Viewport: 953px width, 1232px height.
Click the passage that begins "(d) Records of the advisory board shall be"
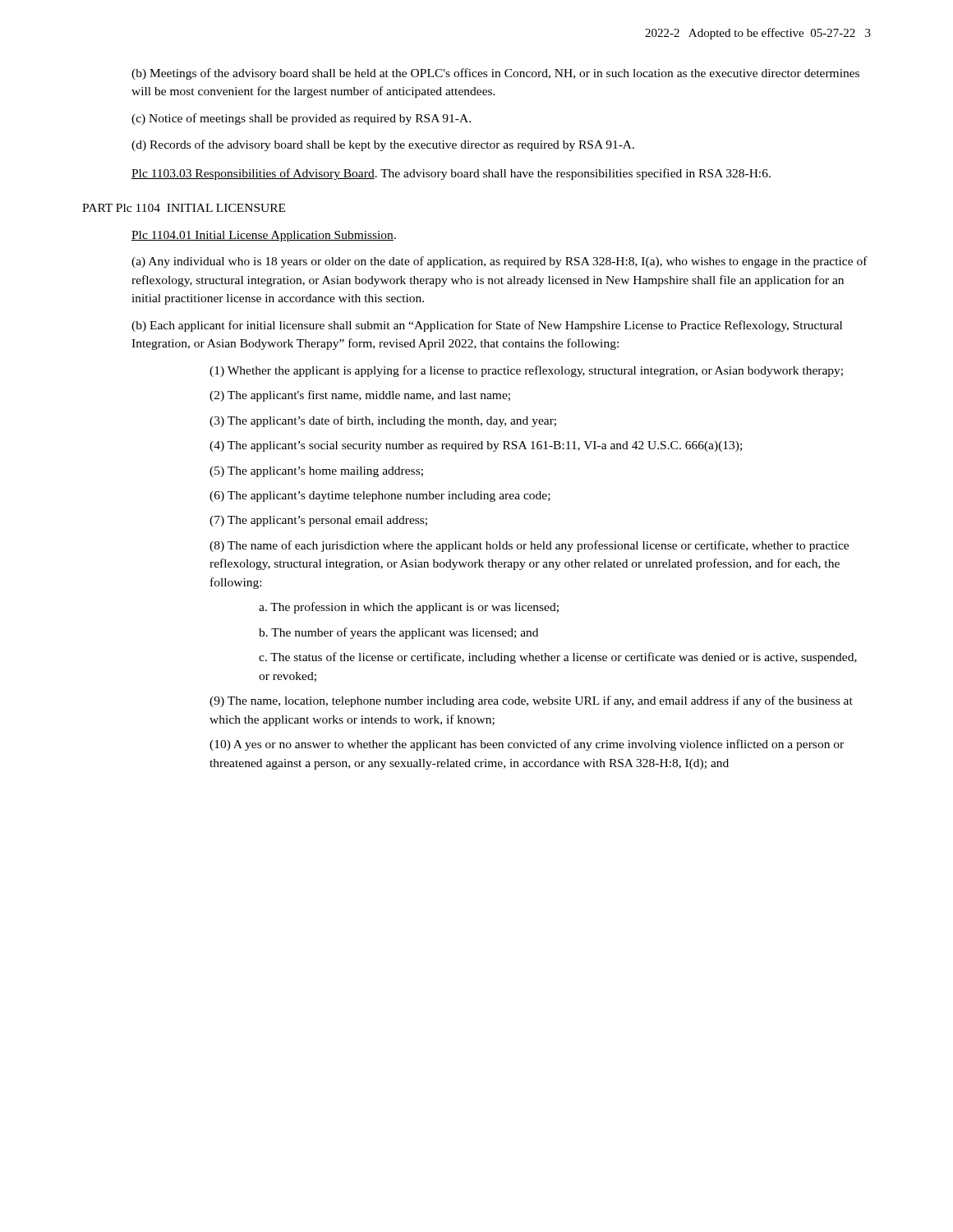pos(501,145)
